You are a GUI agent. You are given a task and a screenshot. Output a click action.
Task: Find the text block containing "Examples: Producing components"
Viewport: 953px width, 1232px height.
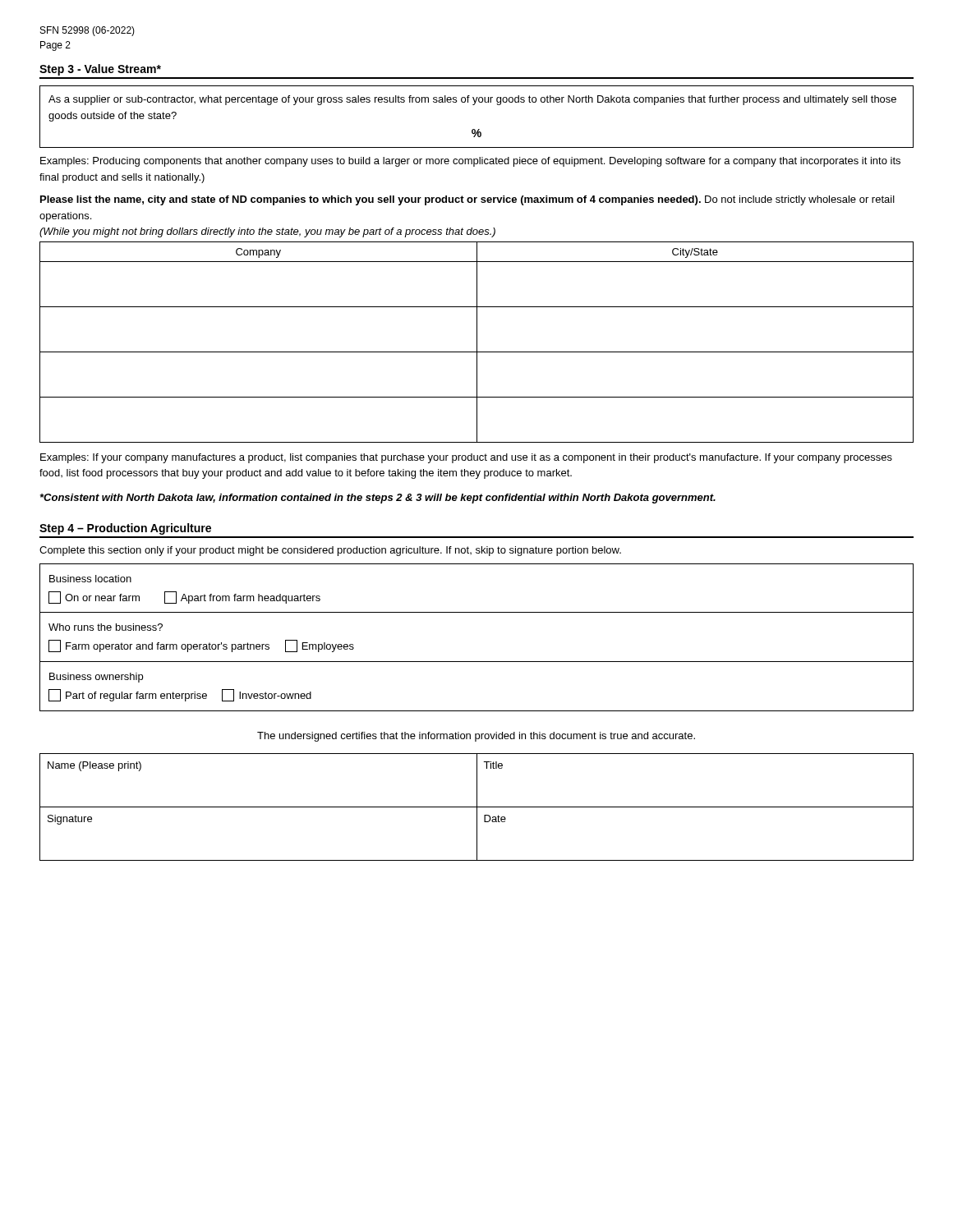click(470, 169)
